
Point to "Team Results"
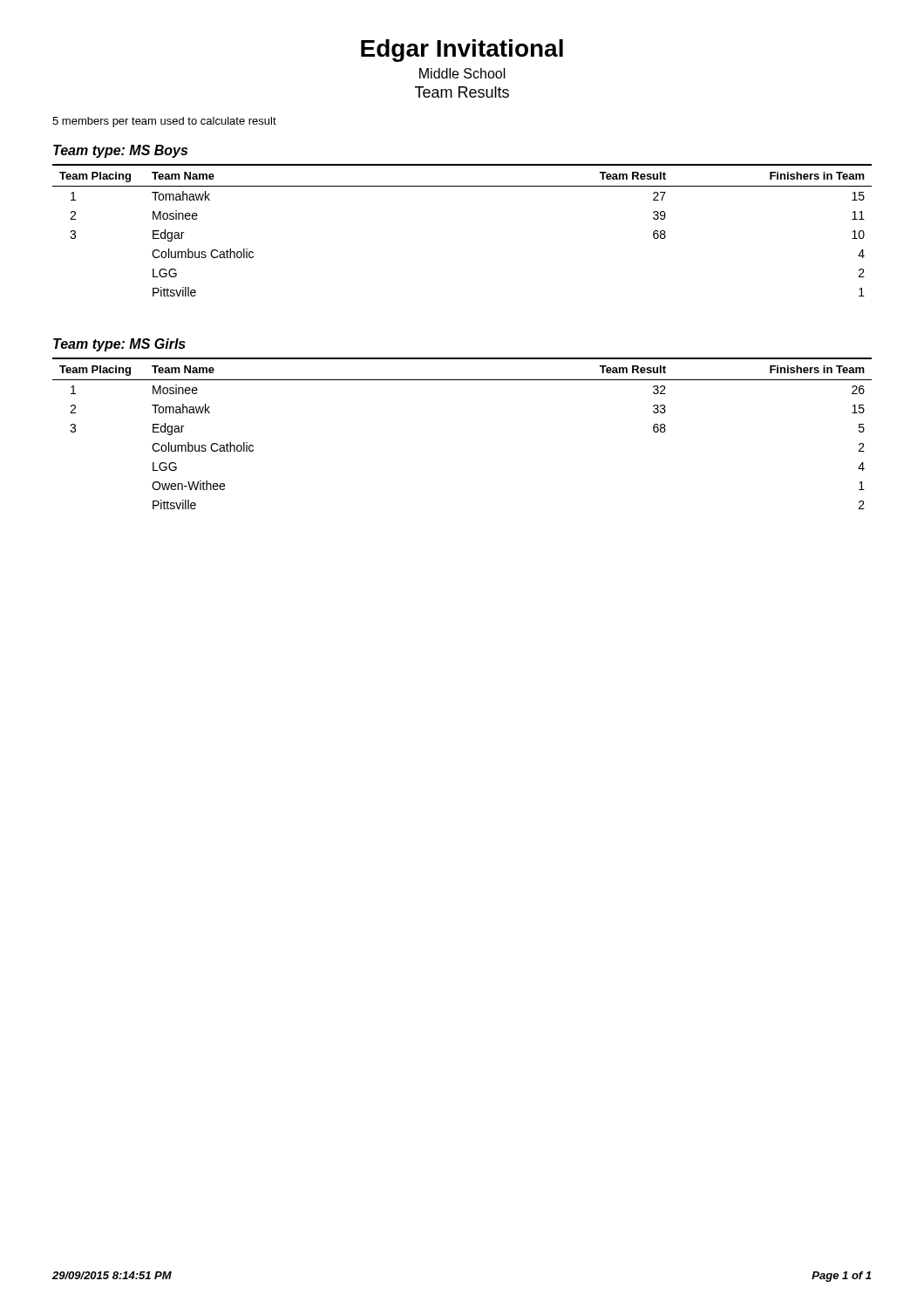(x=462, y=92)
